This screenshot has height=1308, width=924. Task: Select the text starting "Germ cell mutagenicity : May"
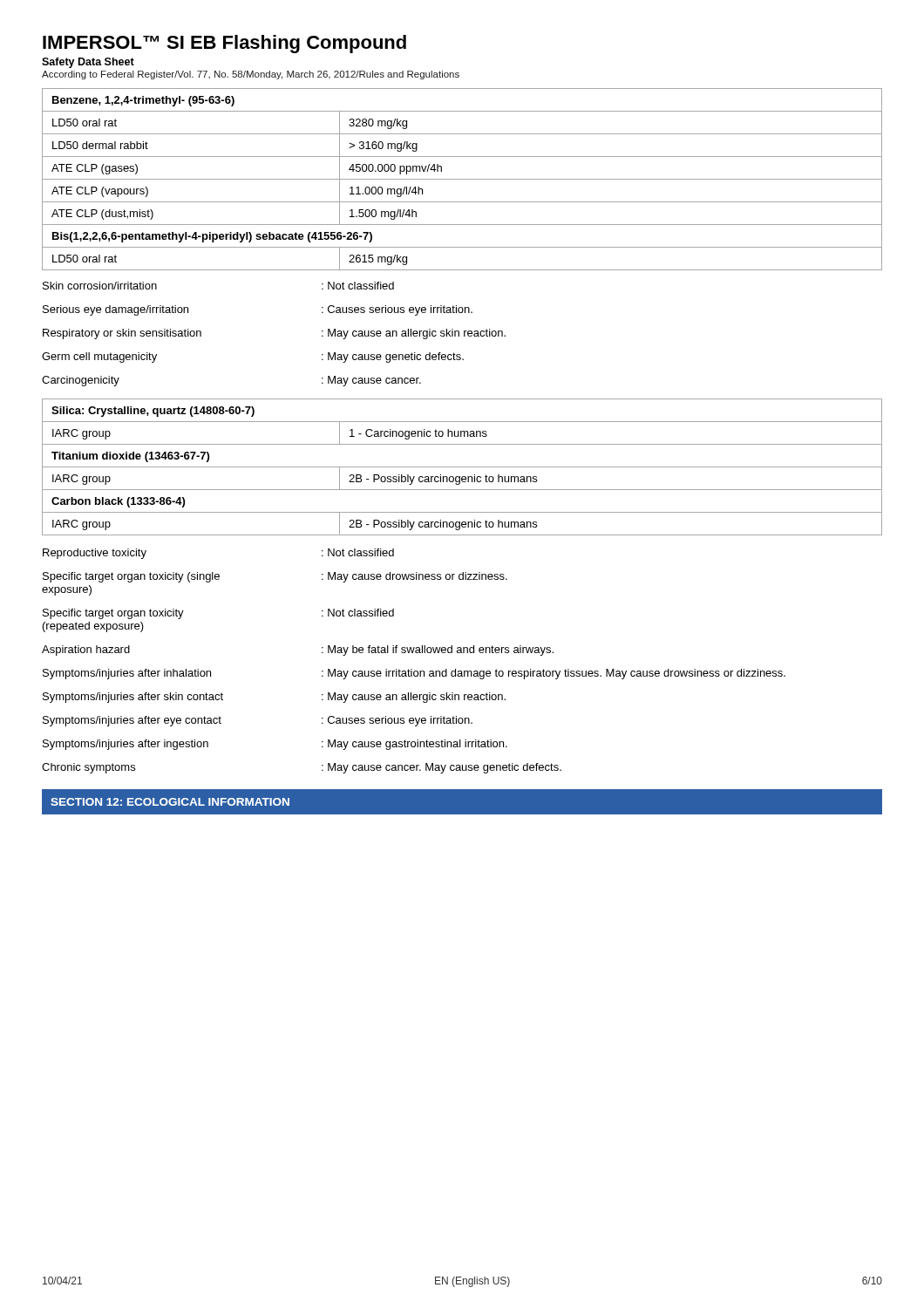click(462, 356)
